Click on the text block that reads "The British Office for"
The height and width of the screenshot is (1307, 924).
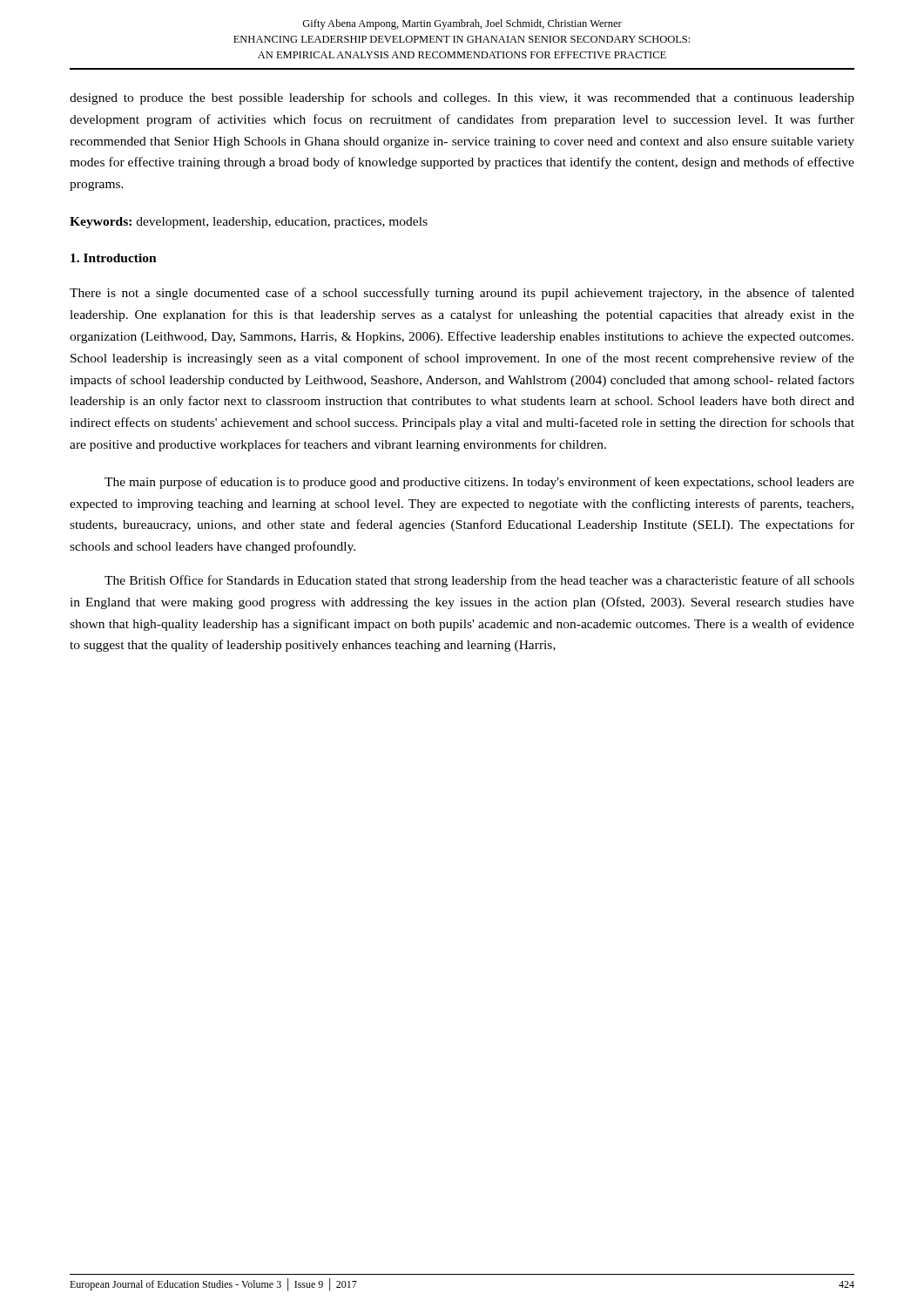coord(462,612)
